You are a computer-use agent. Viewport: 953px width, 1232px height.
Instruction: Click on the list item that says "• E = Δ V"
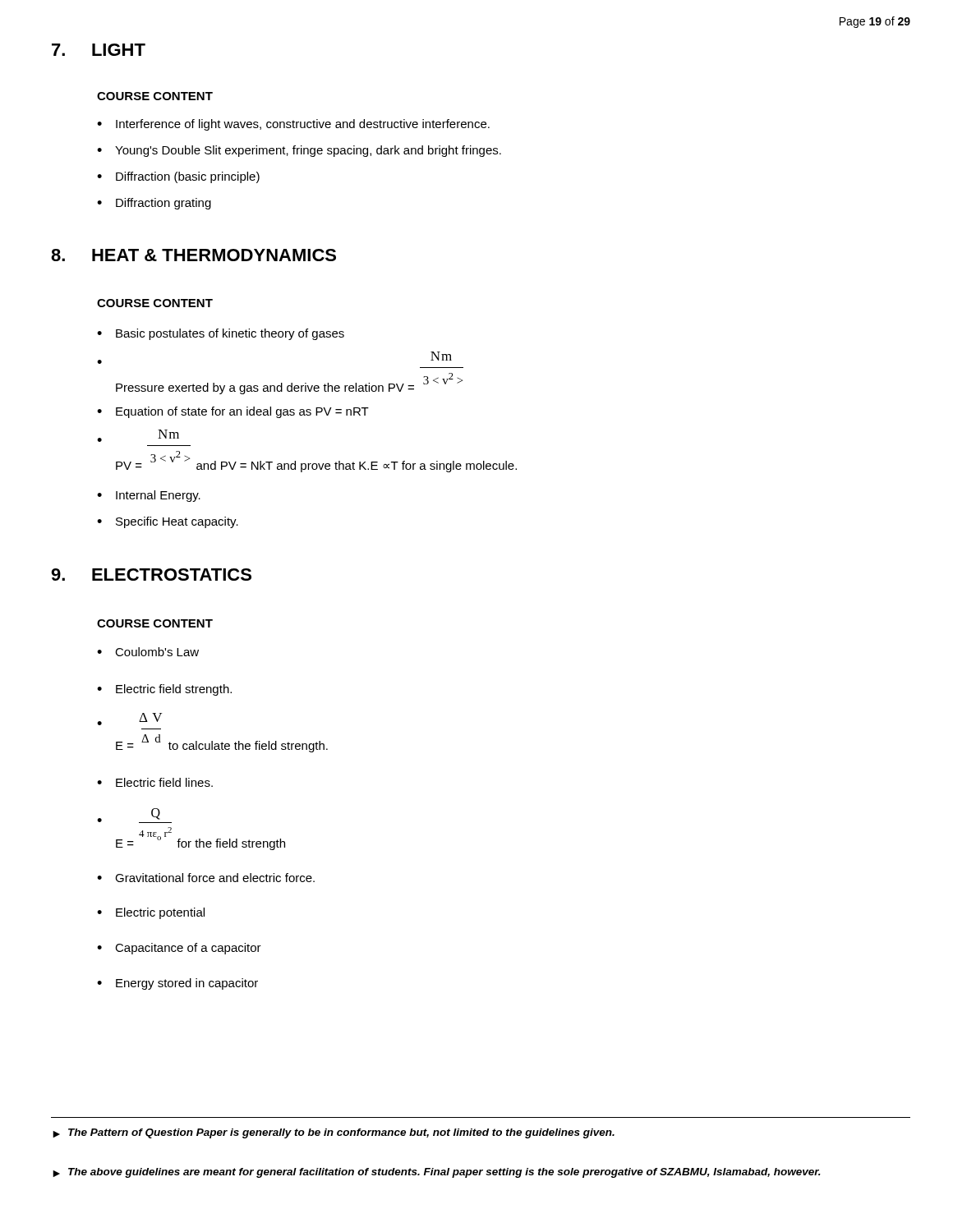(x=213, y=734)
